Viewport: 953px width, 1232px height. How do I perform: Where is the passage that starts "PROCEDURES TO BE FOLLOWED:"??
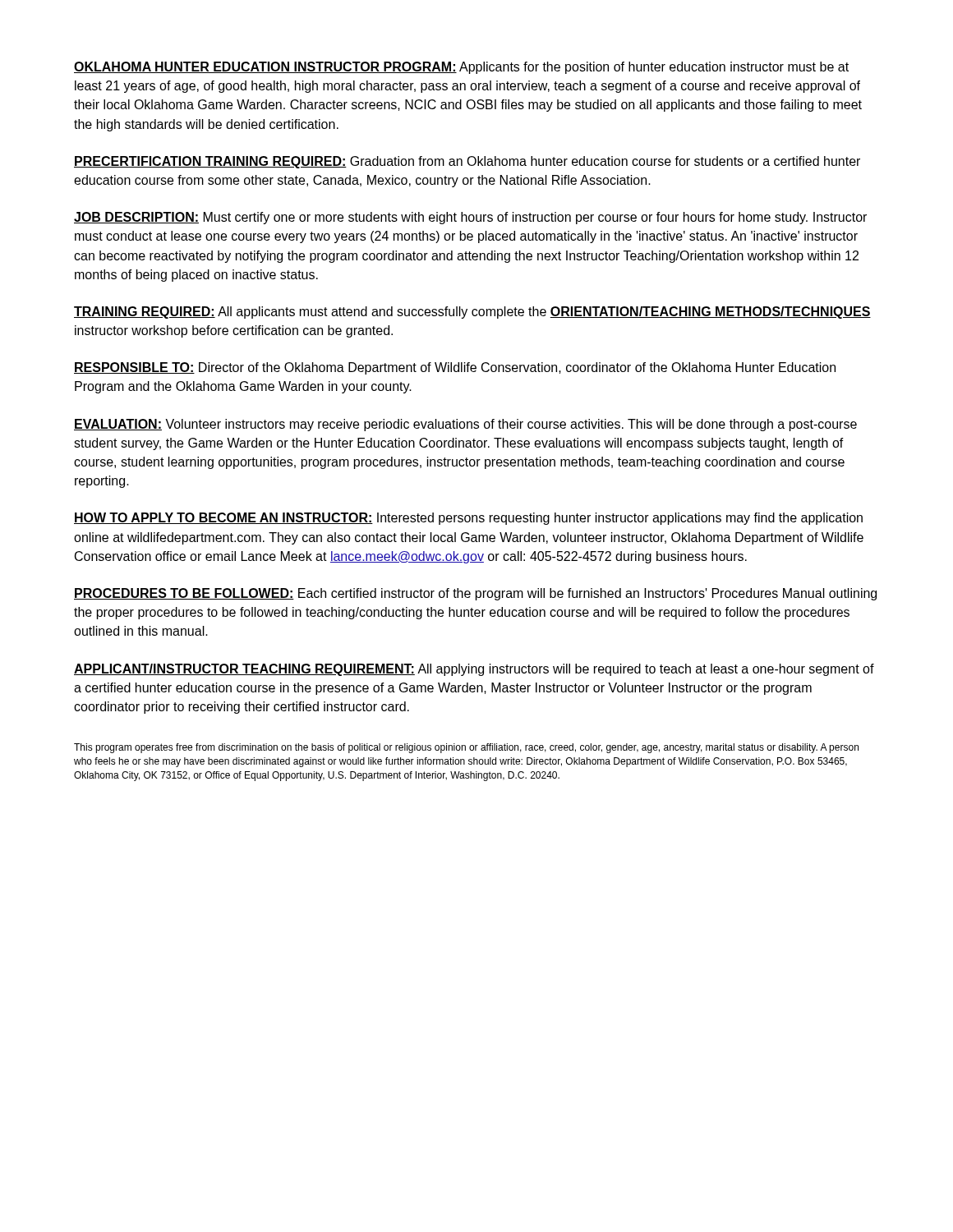coord(476,612)
